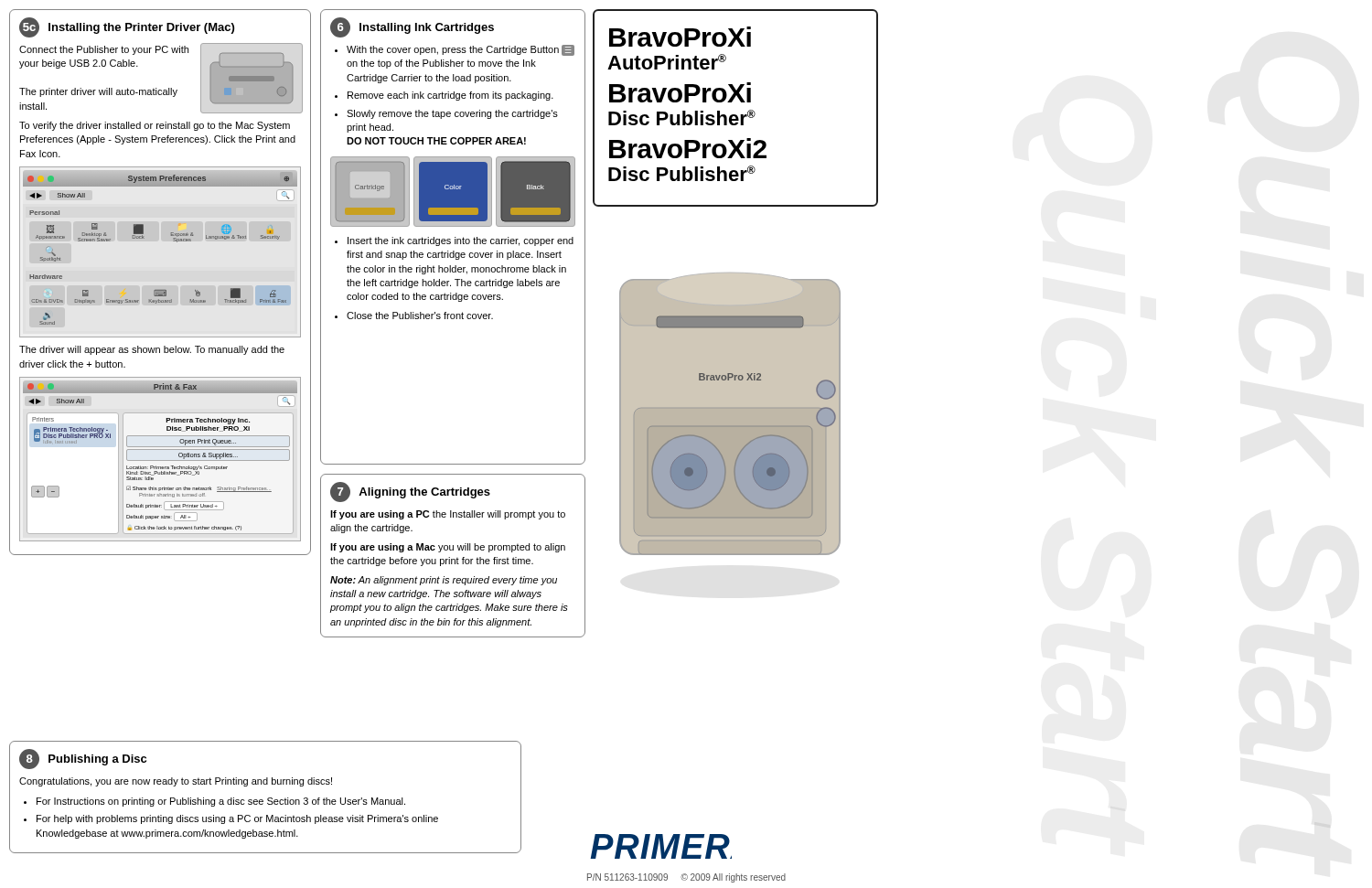Image resolution: width=1372 pixels, height=888 pixels.
Task: Click on the text block that reads "Note: An alignment"
Action: click(449, 601)
